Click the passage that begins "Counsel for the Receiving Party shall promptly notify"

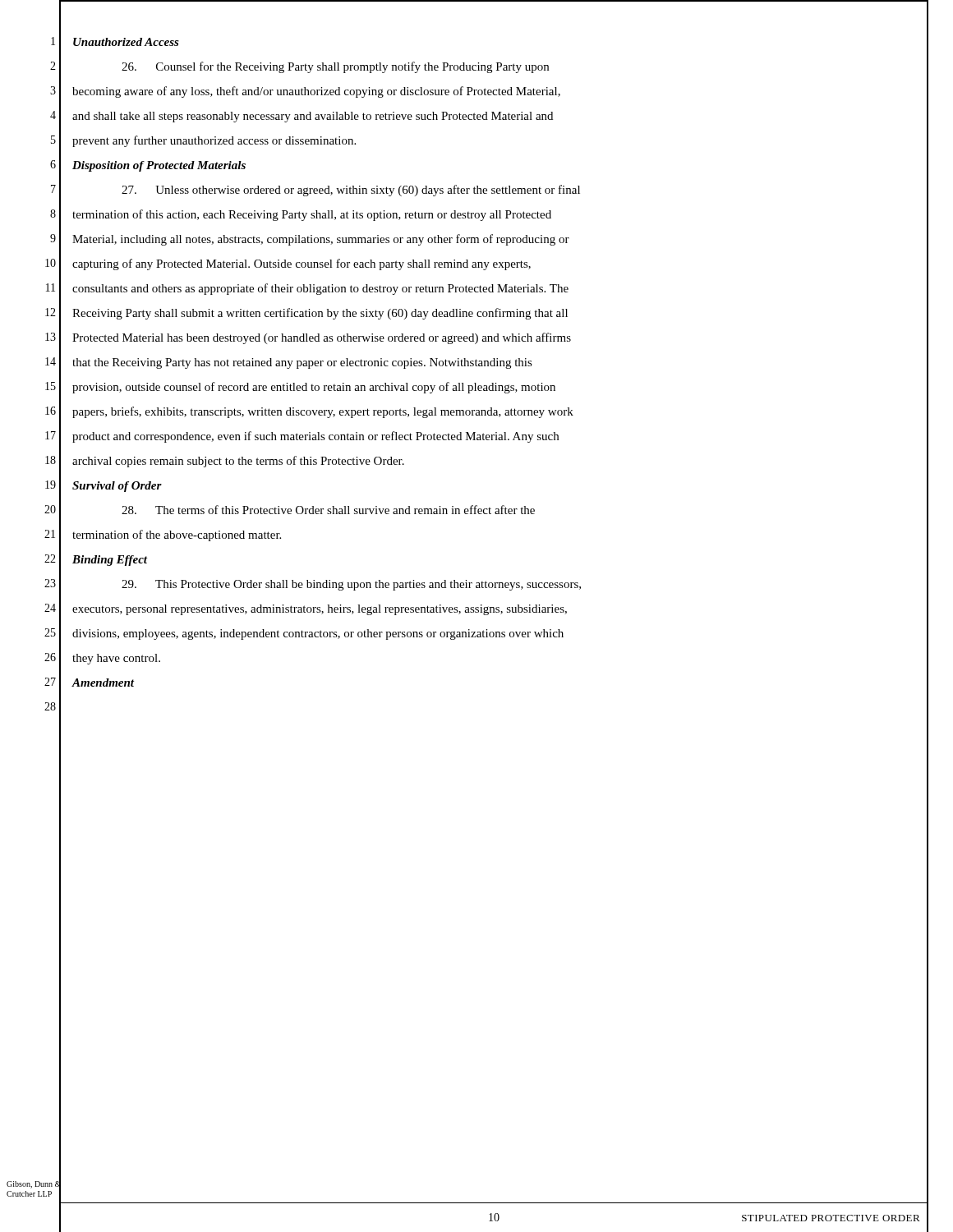(492, 103)
